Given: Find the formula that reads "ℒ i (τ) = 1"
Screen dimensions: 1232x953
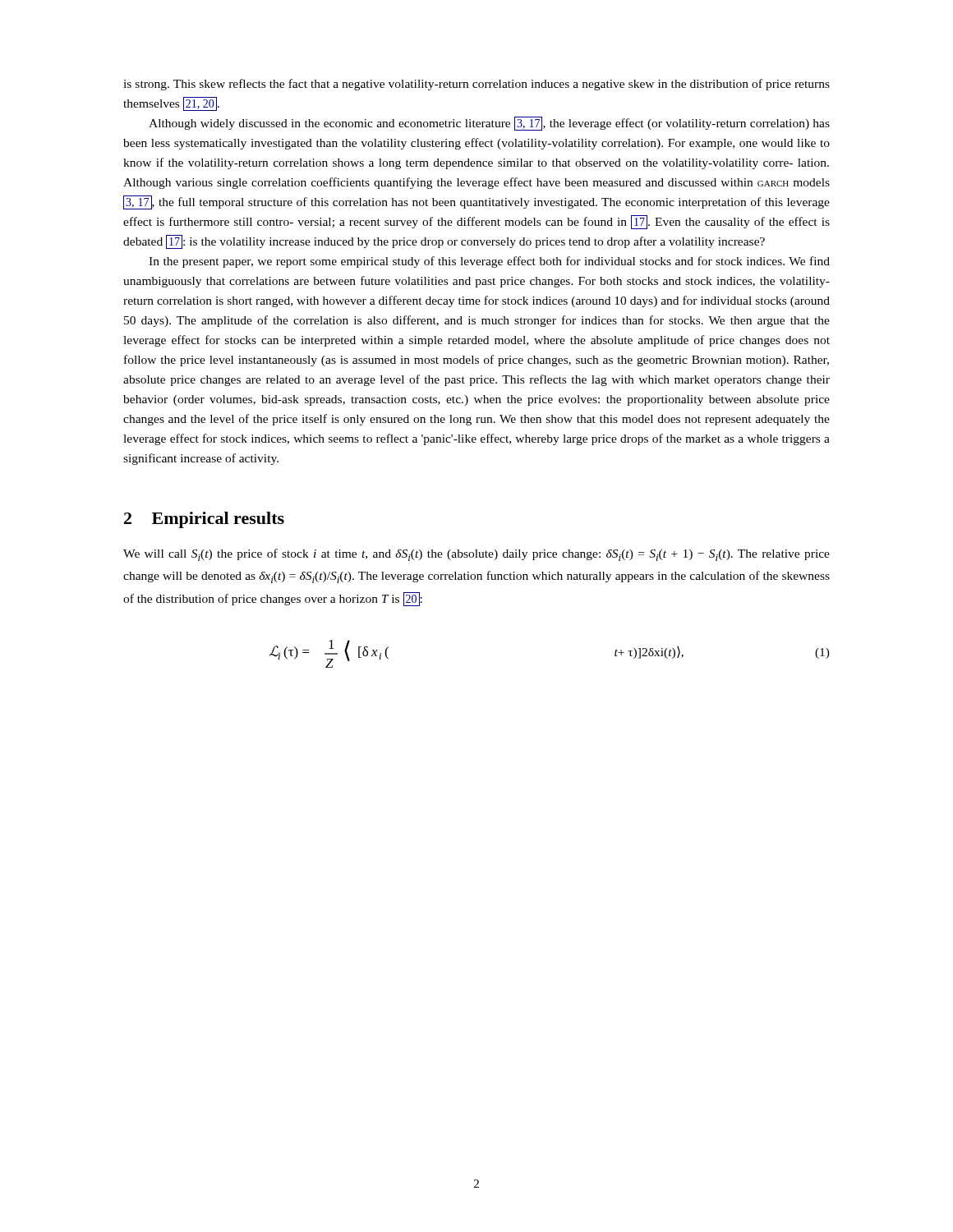Looking at the screenshot, I should pyautogui.click(x=331, y=653).
